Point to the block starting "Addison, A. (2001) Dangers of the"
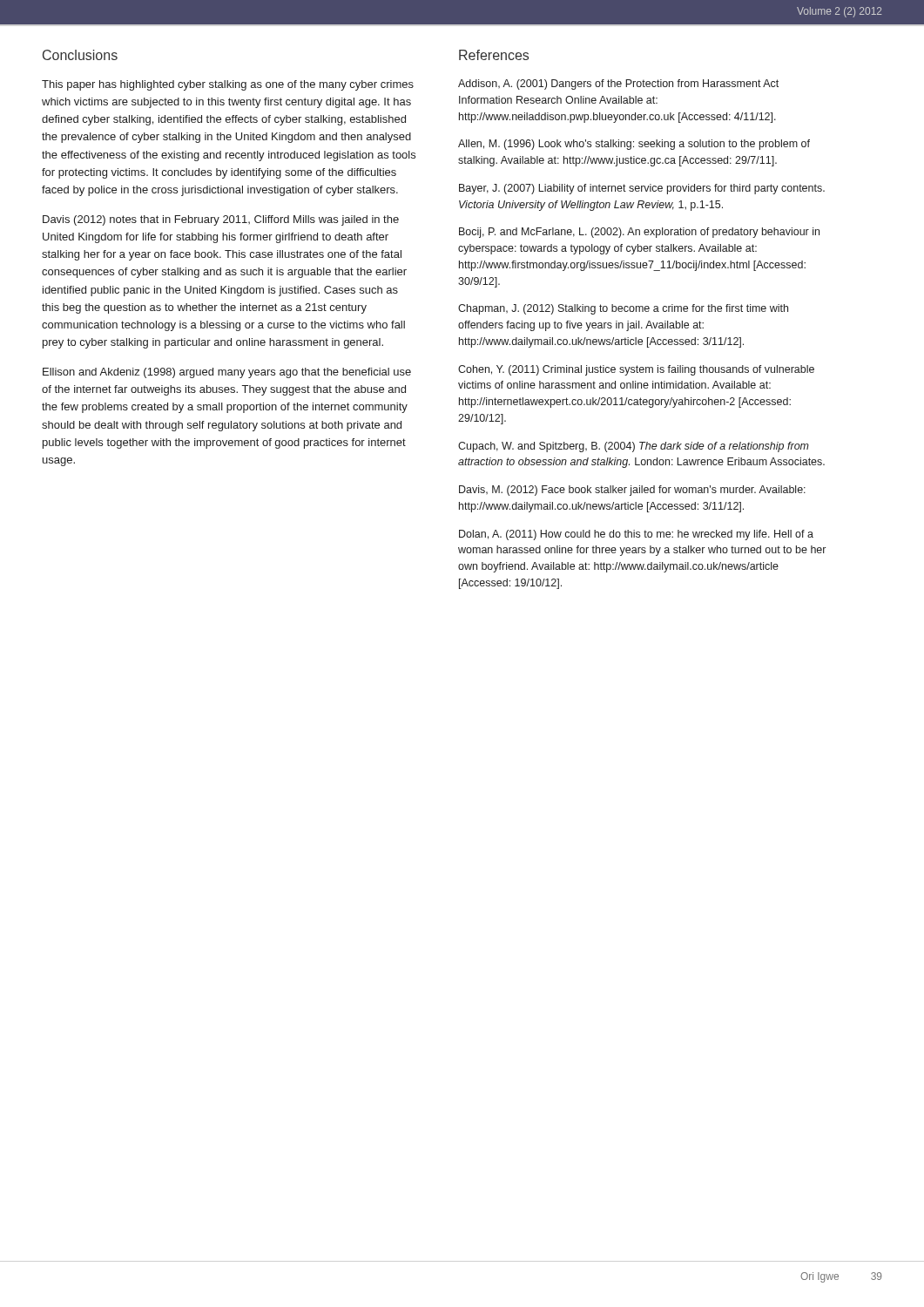924x1307 pixels. pyautogui.click(x=618, y=100)
